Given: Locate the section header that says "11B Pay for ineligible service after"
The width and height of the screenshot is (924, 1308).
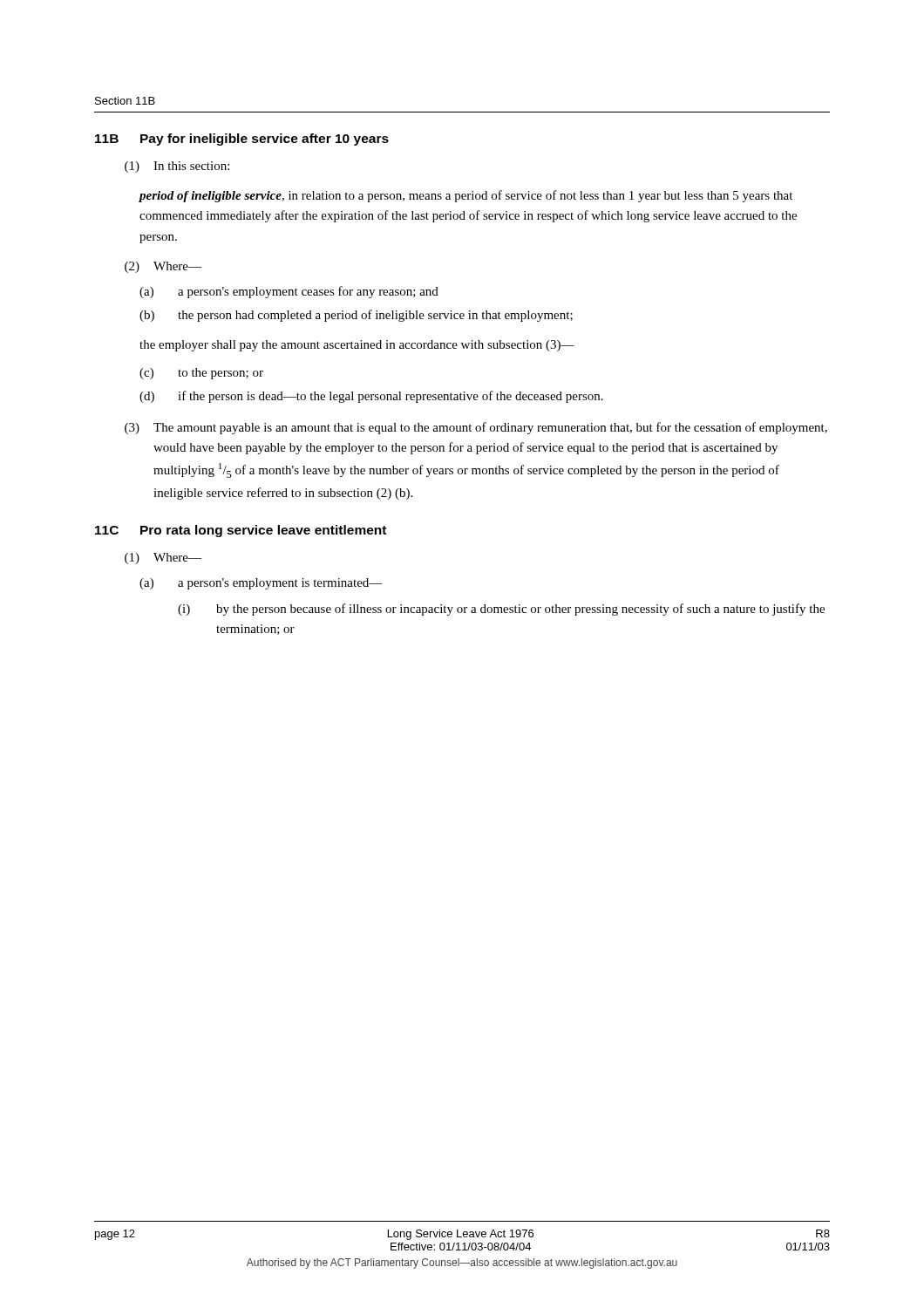Looking at the screenshot, I should 241,139.
